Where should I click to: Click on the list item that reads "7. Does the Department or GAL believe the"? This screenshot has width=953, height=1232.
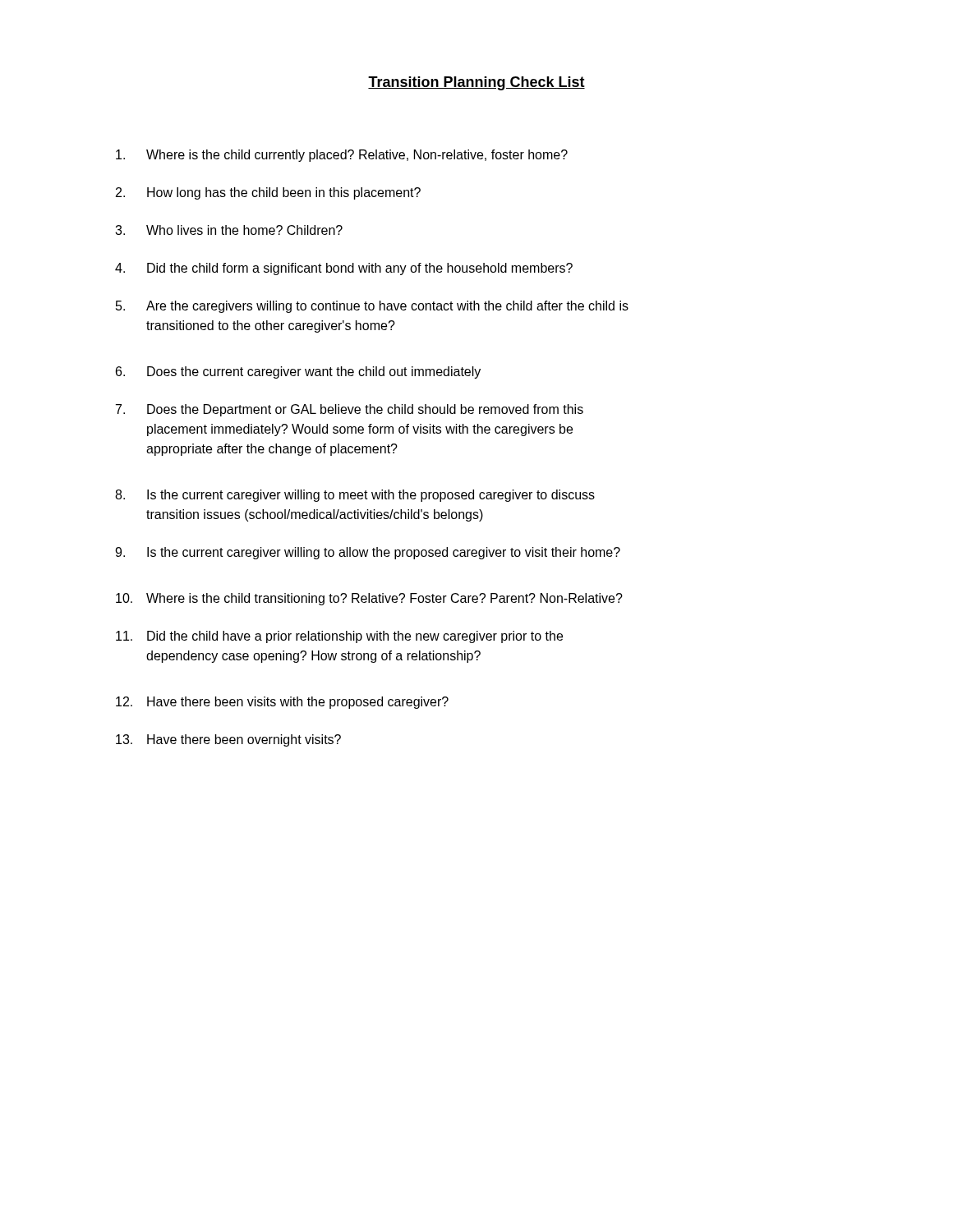[476, 430]
